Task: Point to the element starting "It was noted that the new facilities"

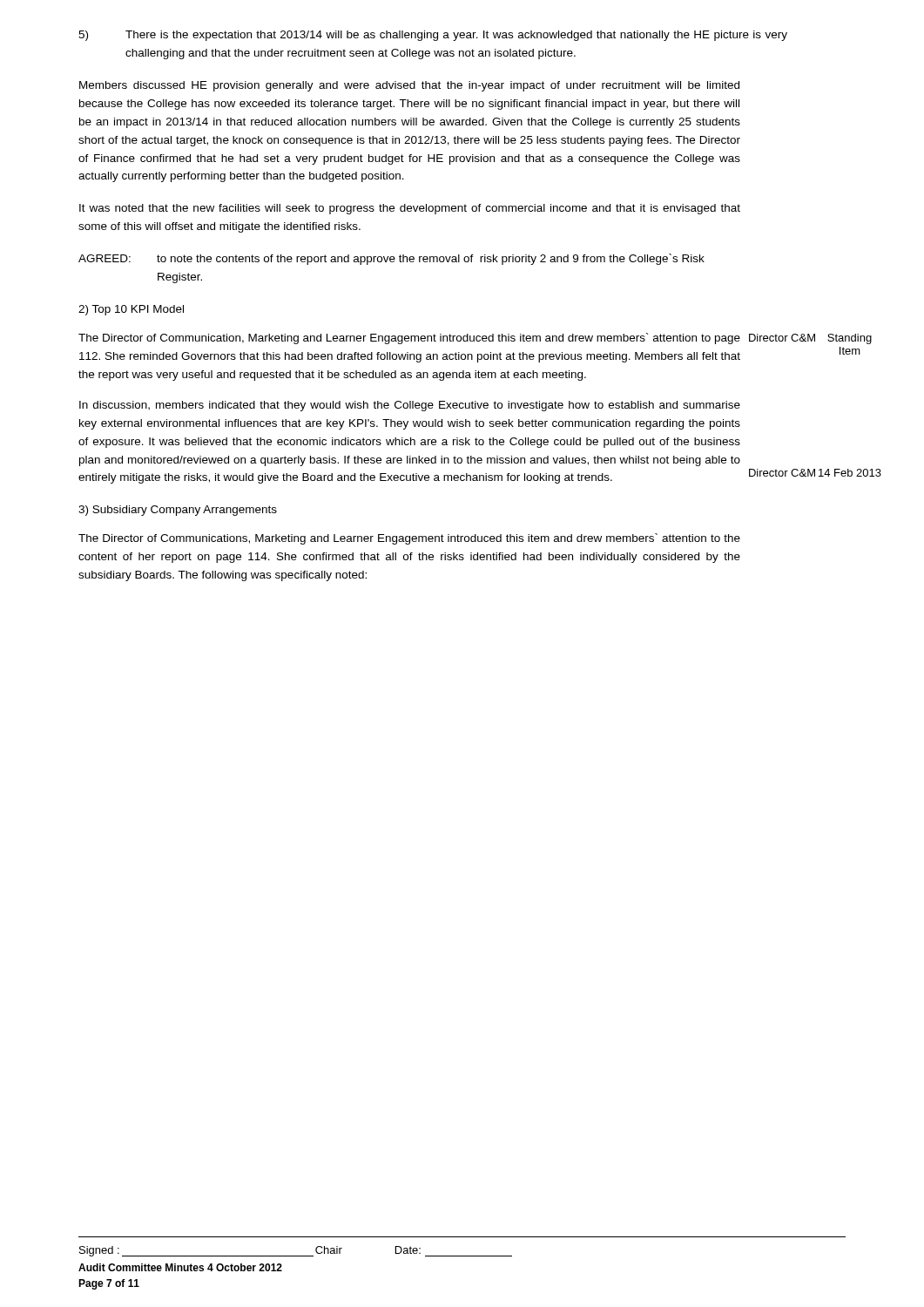Action: pyautogui.click(x=409, y=217)
